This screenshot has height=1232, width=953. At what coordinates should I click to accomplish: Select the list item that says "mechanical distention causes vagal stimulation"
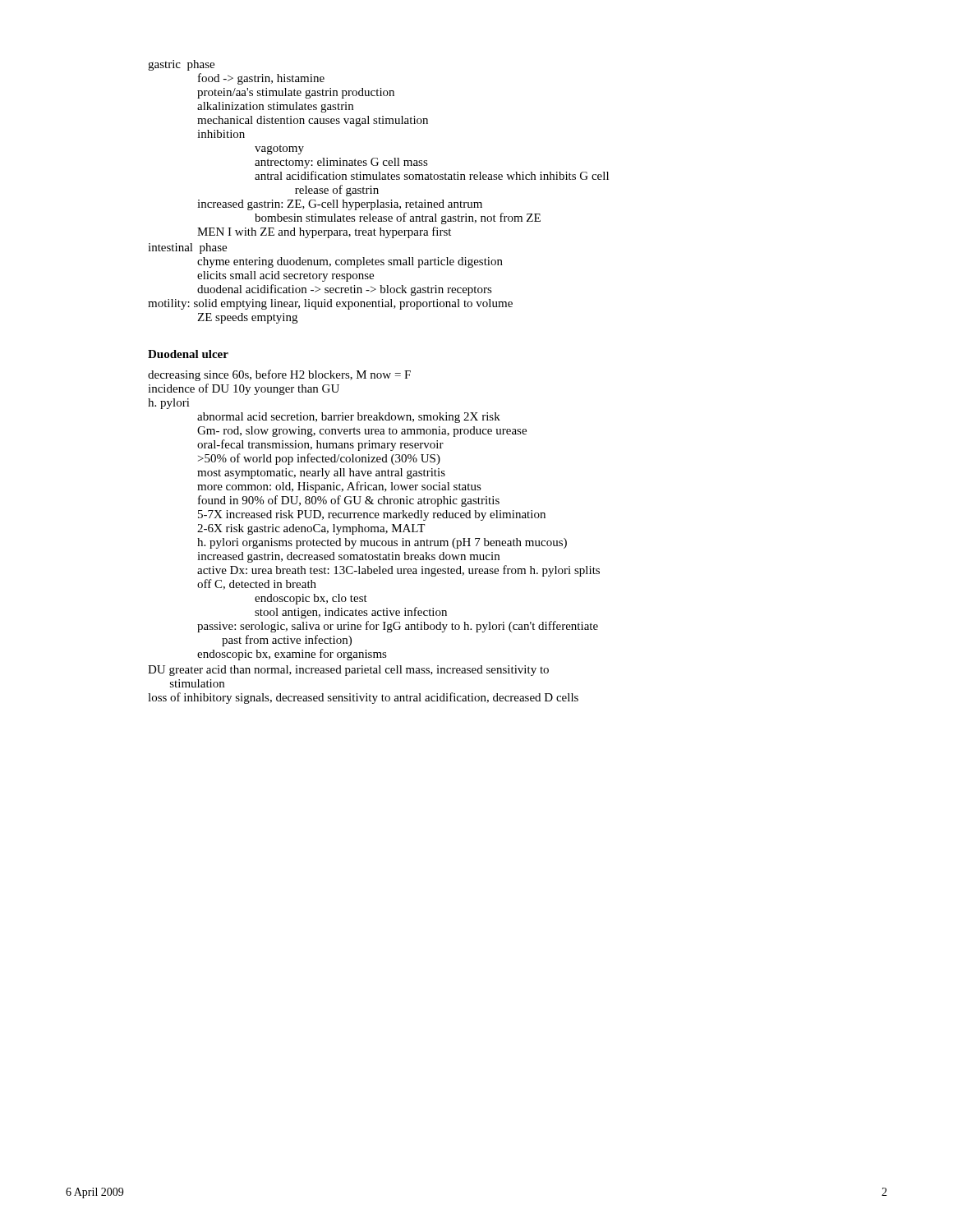(x=313, y=121)
